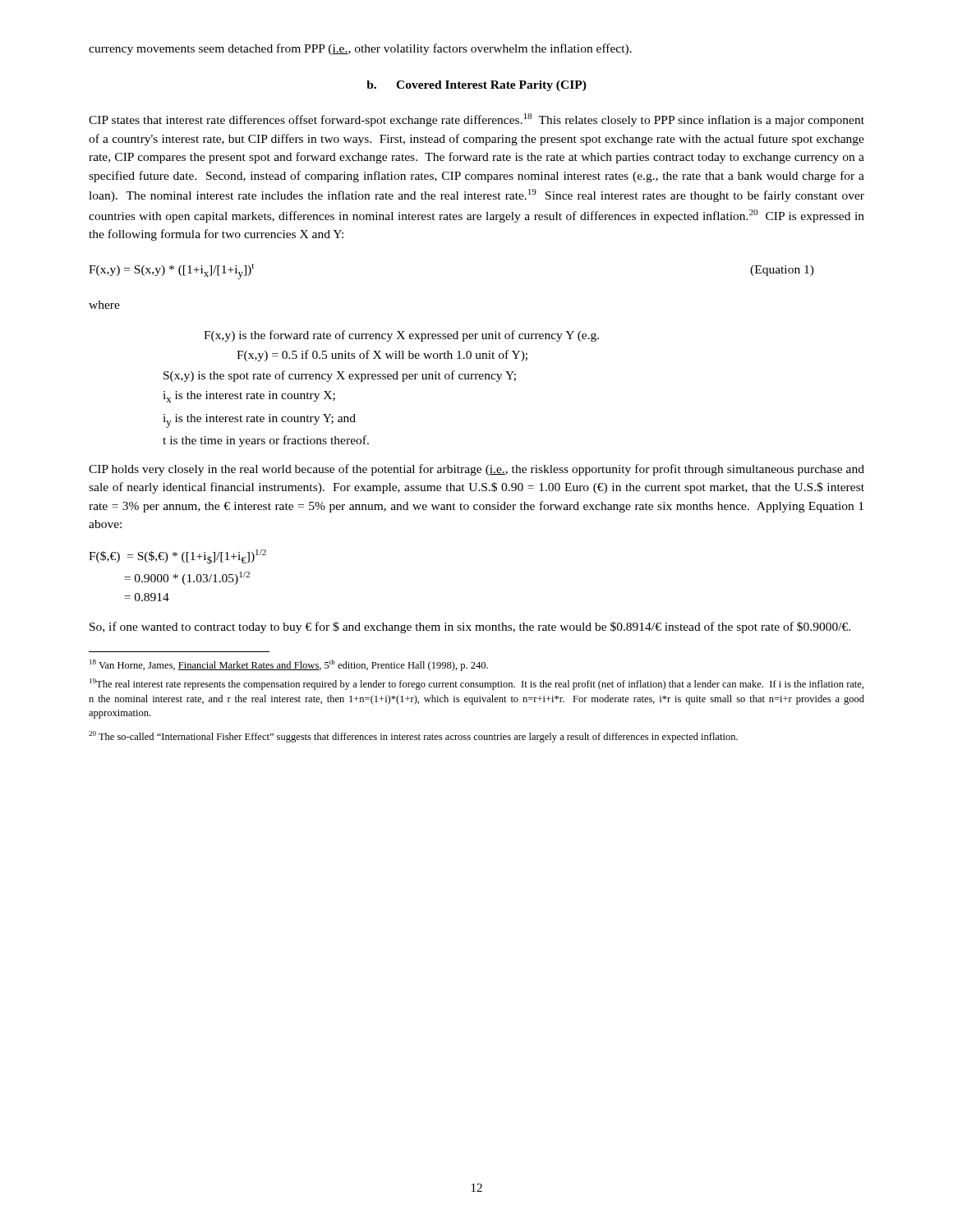Screen dimensions: 1232x953
Task: Click on the section header containing "b. Covered Interest Rate"
Action: pos(476,85)
